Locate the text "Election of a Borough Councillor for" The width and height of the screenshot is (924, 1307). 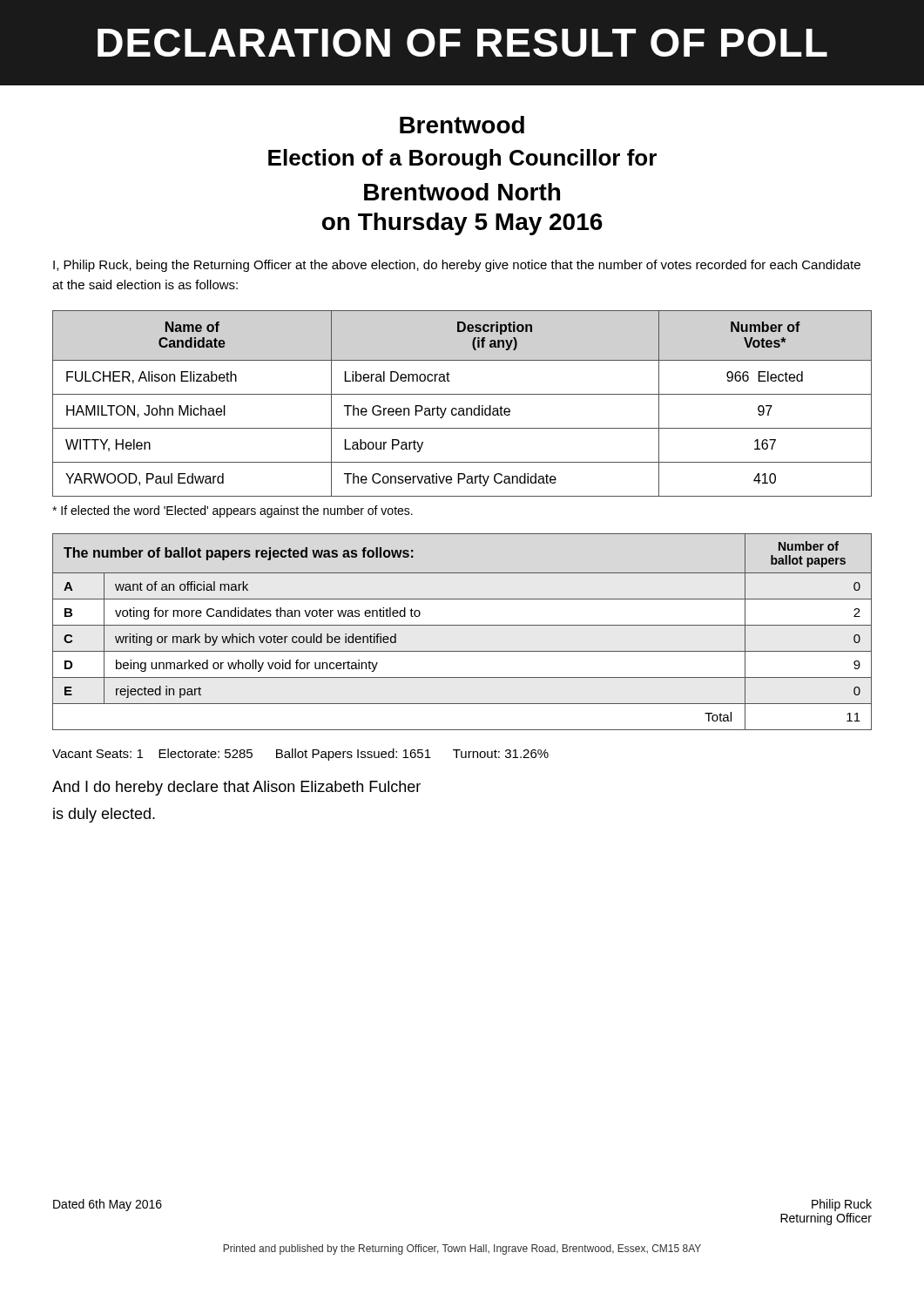point(462,158)
